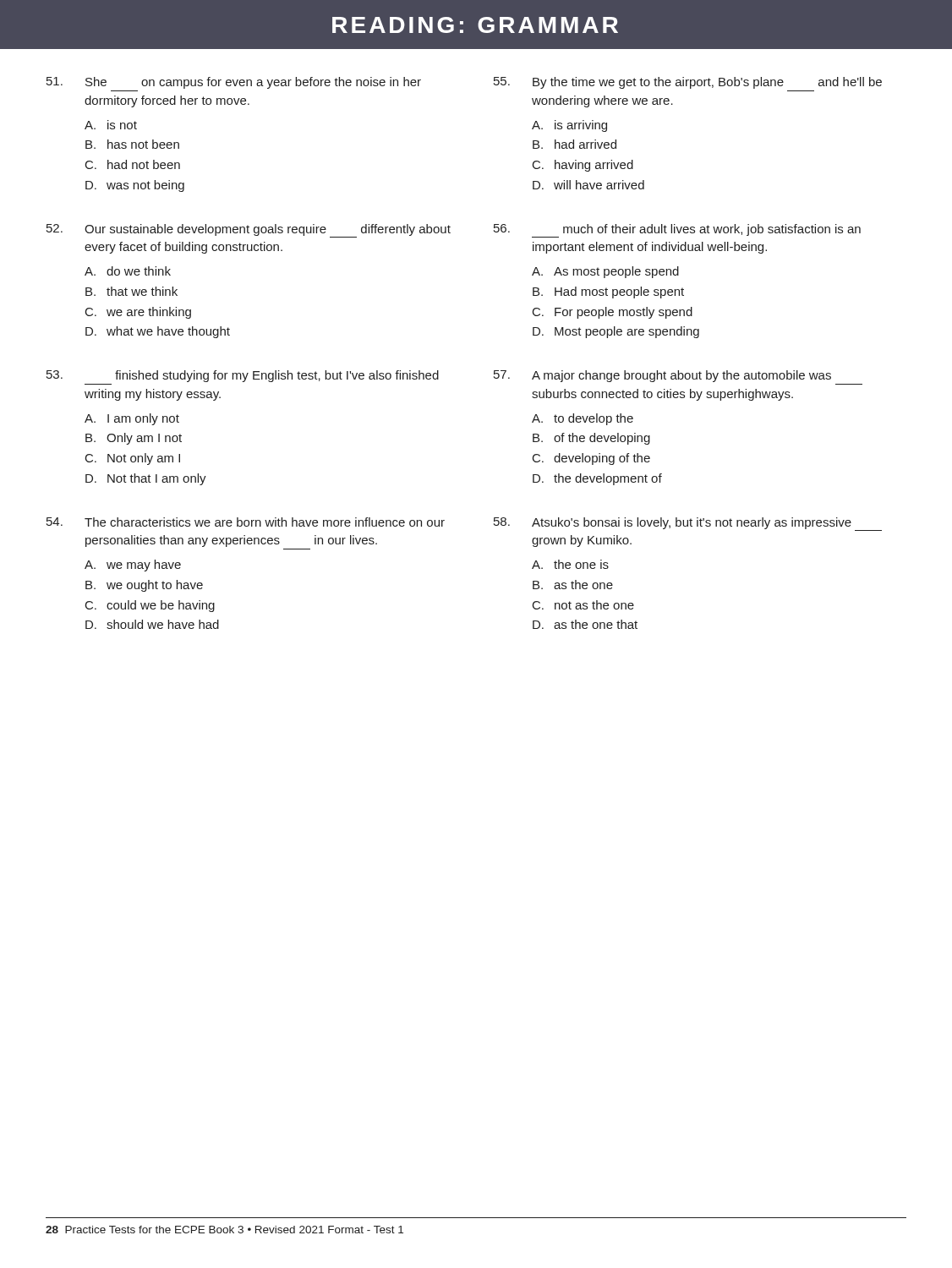Image resolution: width=952 pixels, height=1268 pixels.
Task: Point to the region starting "58. Atsuko's bonsai is lovely, but it's not"
Action: [688, 524]
